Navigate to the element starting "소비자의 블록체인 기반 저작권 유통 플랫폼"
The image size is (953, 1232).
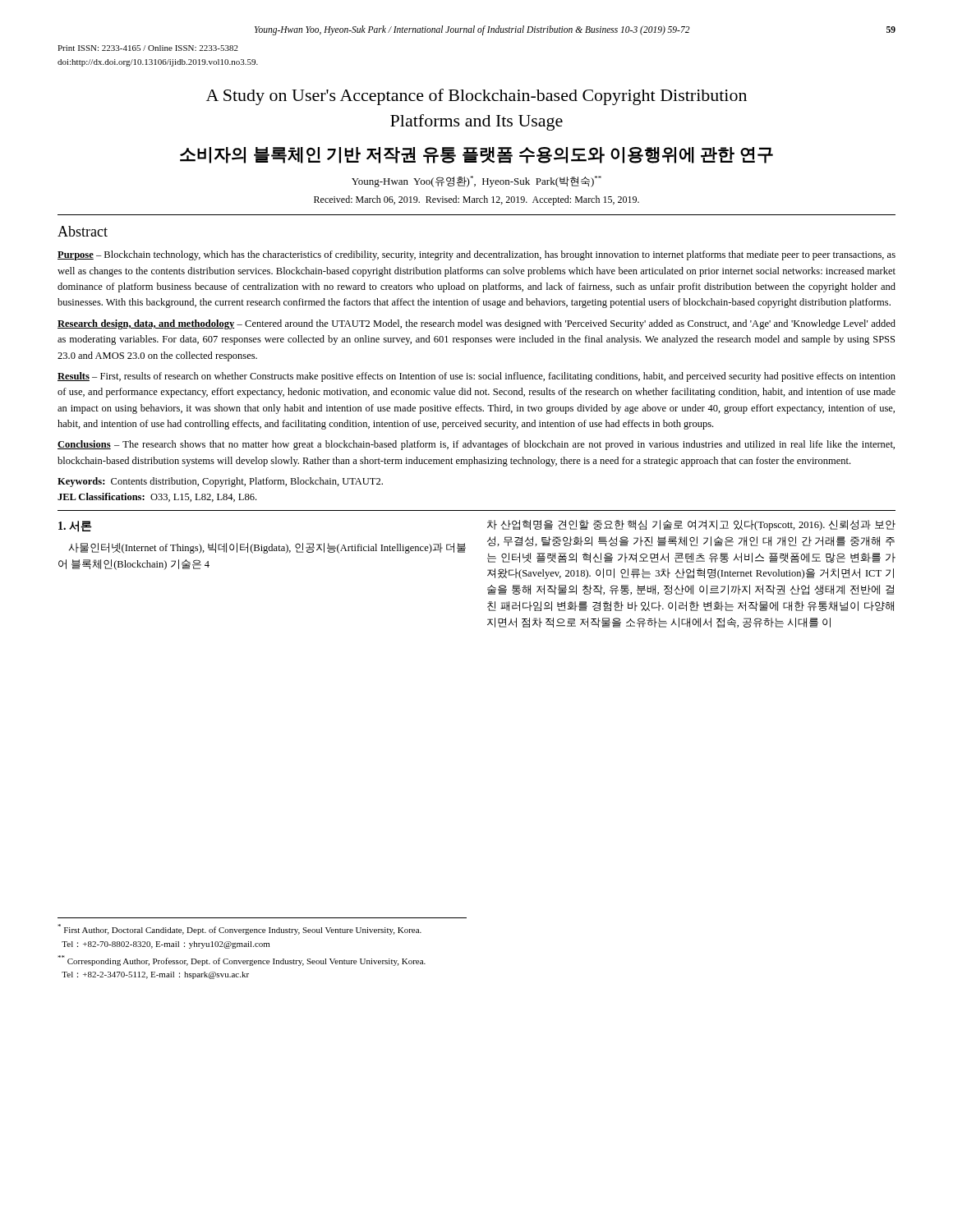tap(476, 154)
